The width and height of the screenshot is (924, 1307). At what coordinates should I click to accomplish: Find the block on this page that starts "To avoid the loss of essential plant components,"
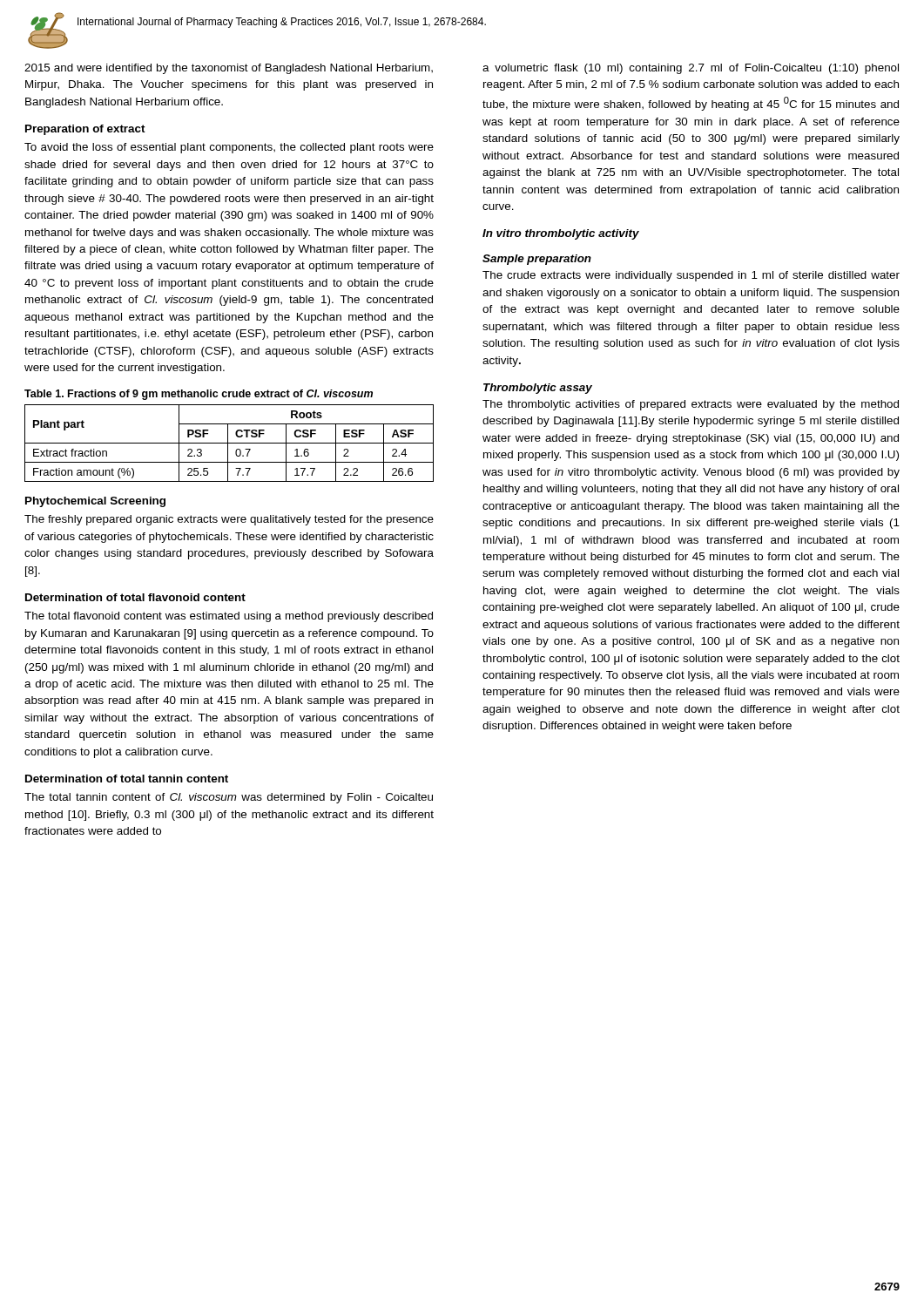pos(229,257)
